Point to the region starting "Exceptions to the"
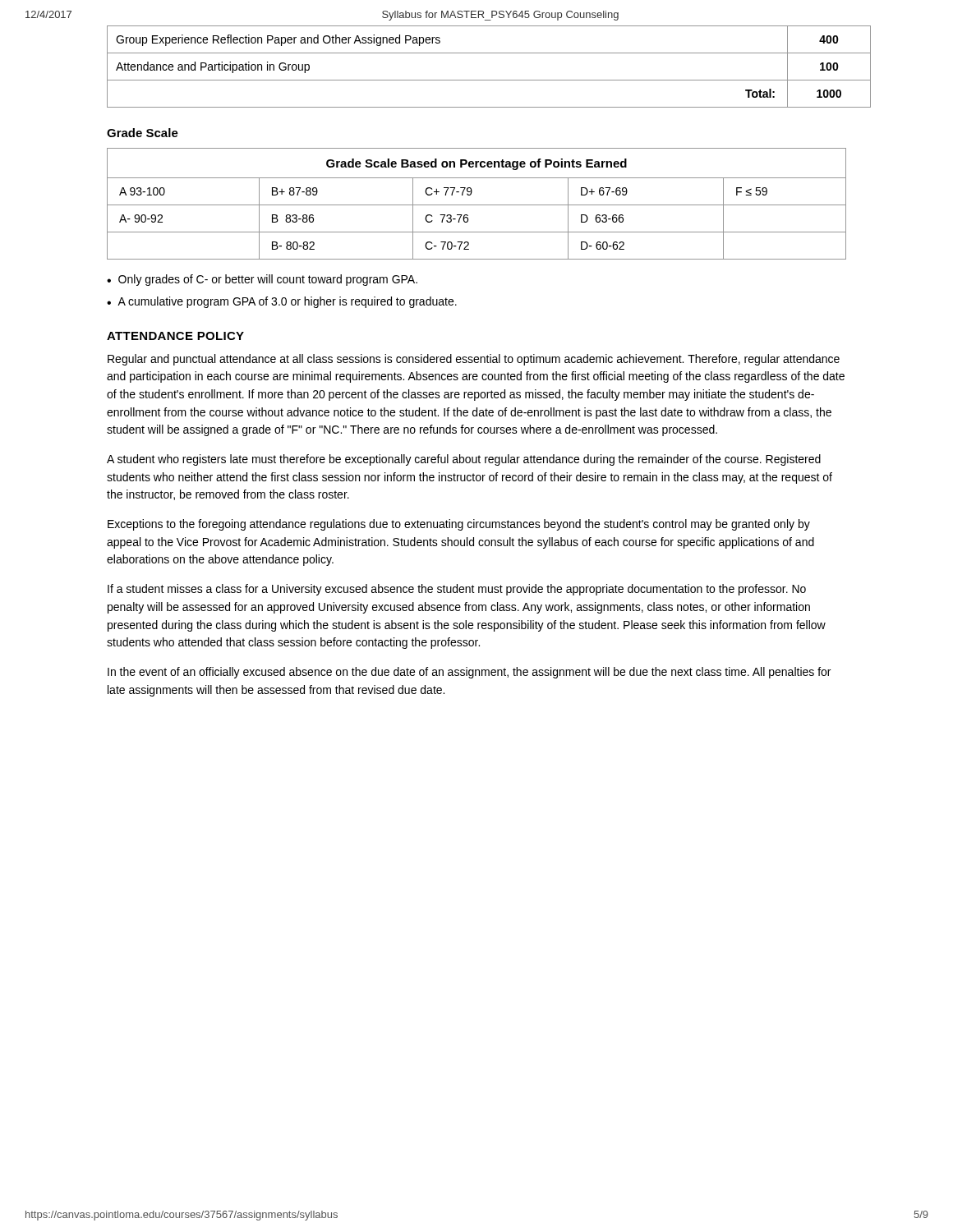This screenshot has height=1232, width=953. click(461, 542)
